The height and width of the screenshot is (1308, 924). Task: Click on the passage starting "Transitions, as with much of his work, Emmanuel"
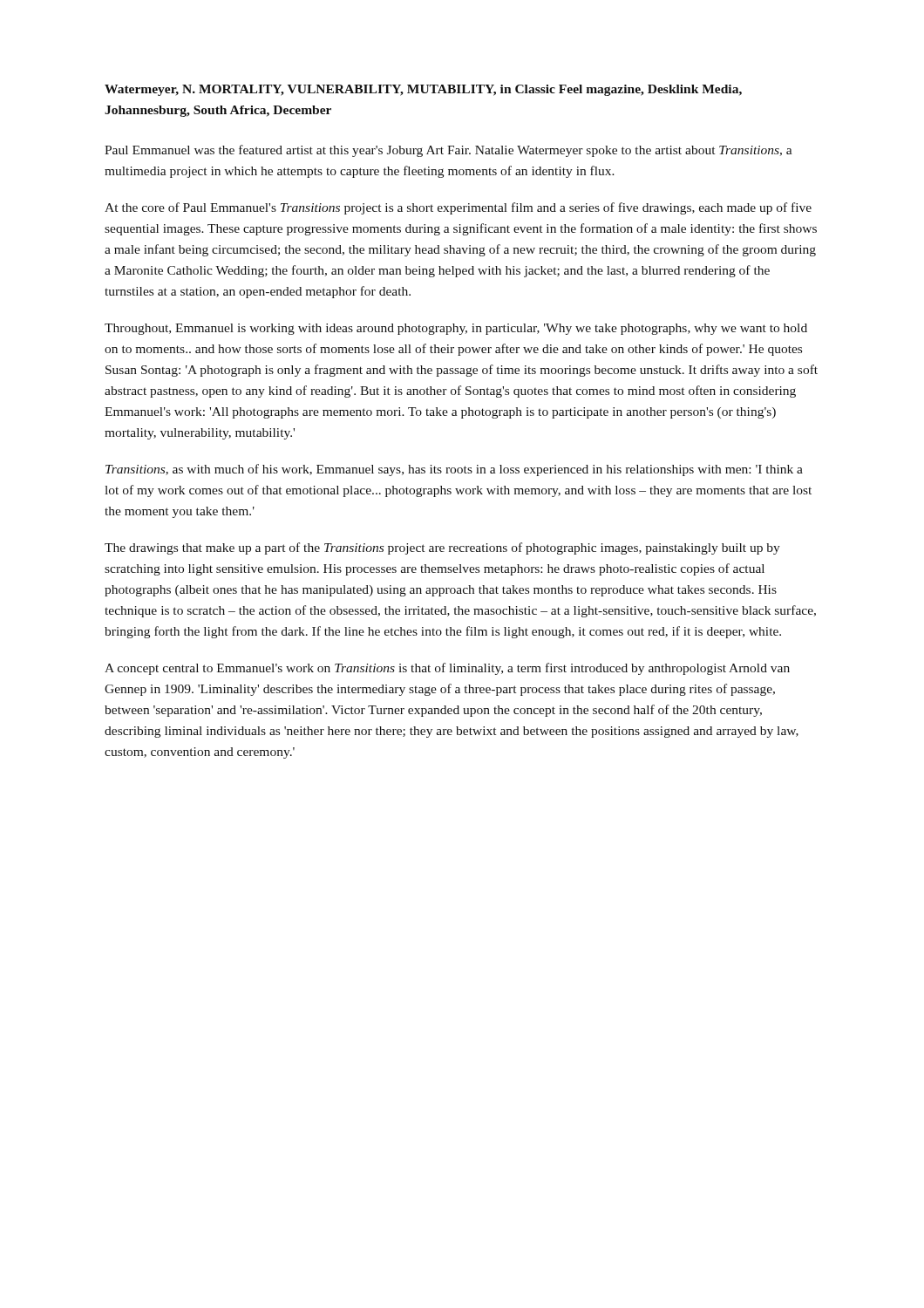pyautogui.click(x=458, y=490)
